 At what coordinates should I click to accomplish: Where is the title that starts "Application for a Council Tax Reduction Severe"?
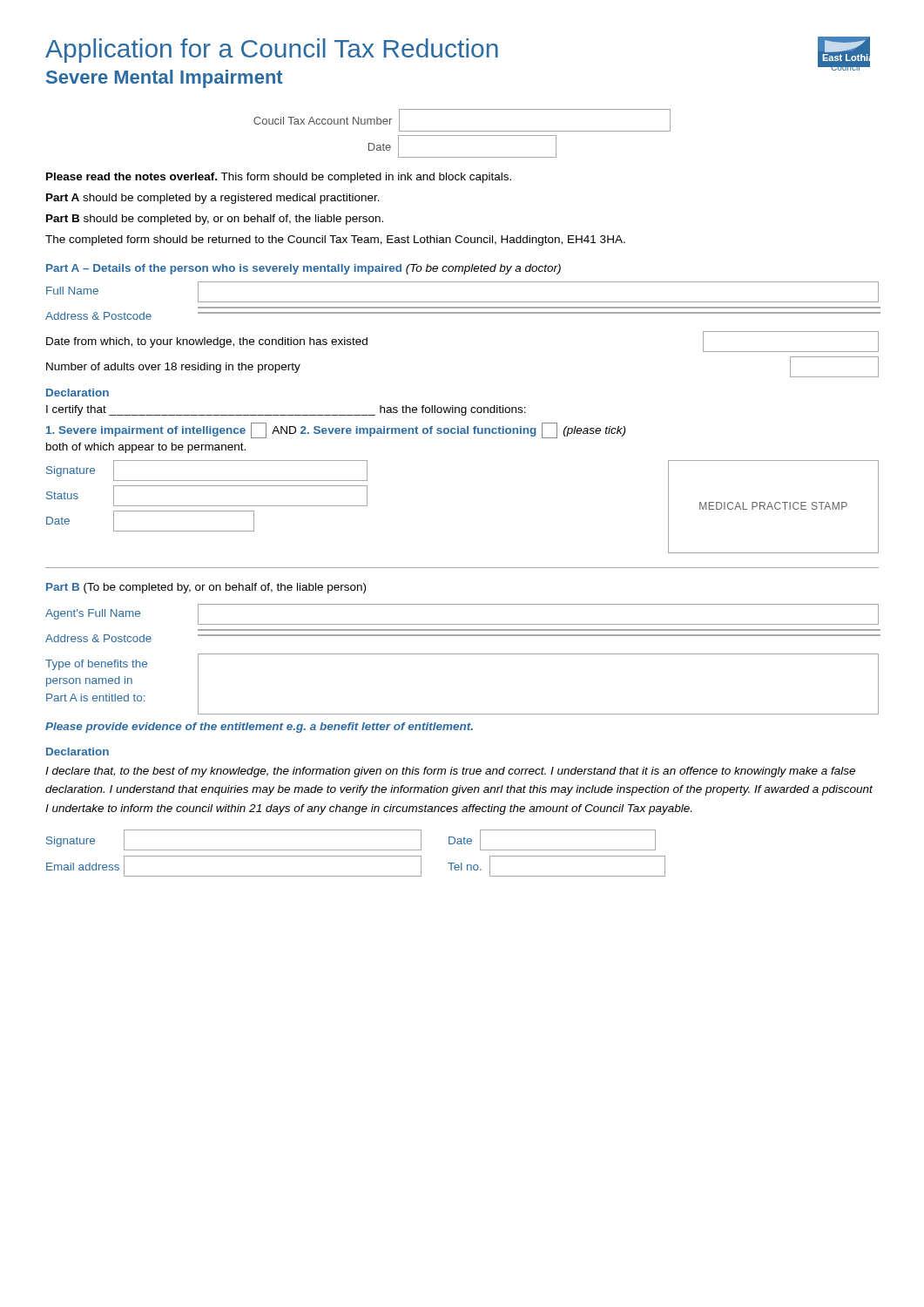pos(397,61)
